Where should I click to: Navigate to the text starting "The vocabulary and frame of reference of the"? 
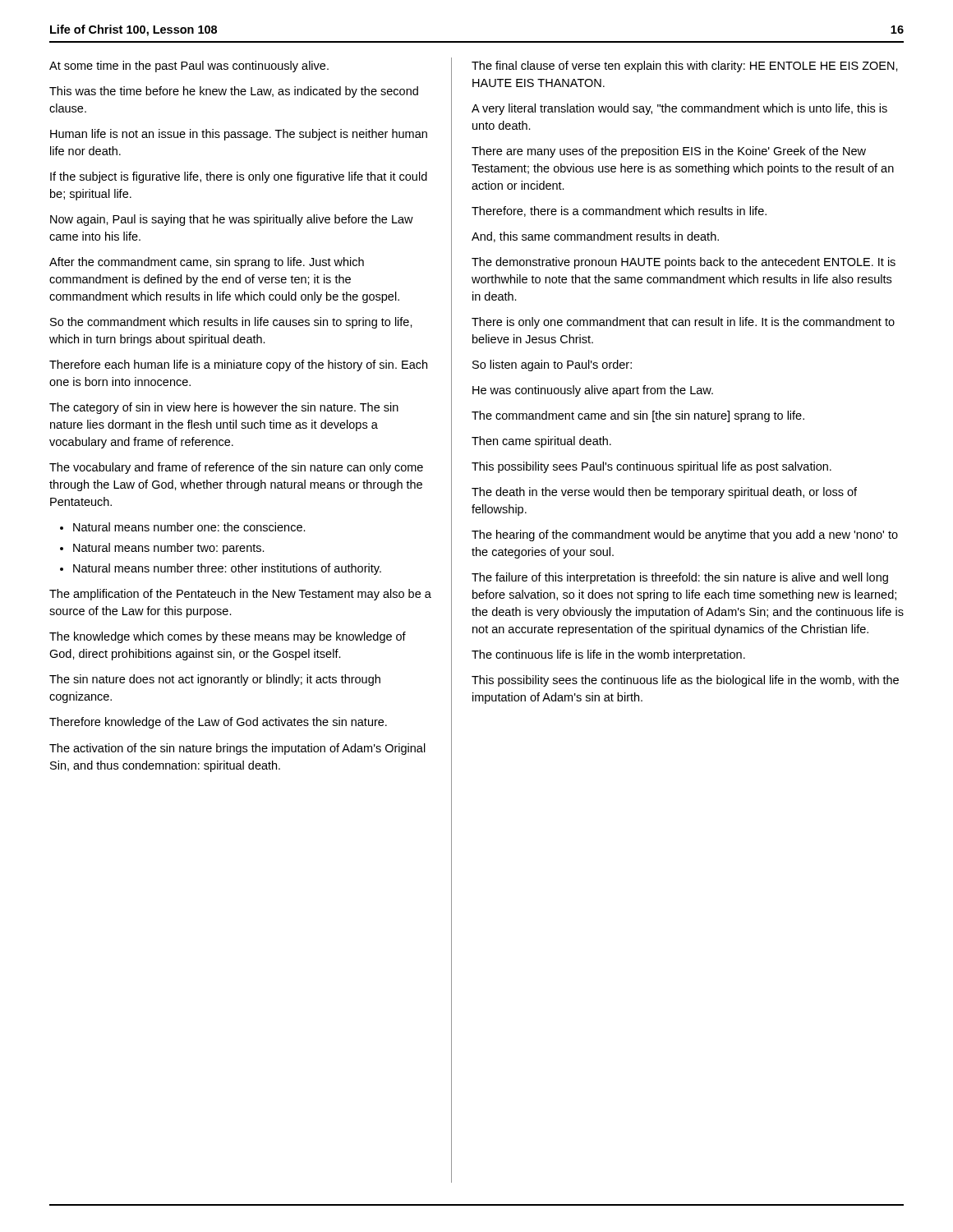(236, 485)
